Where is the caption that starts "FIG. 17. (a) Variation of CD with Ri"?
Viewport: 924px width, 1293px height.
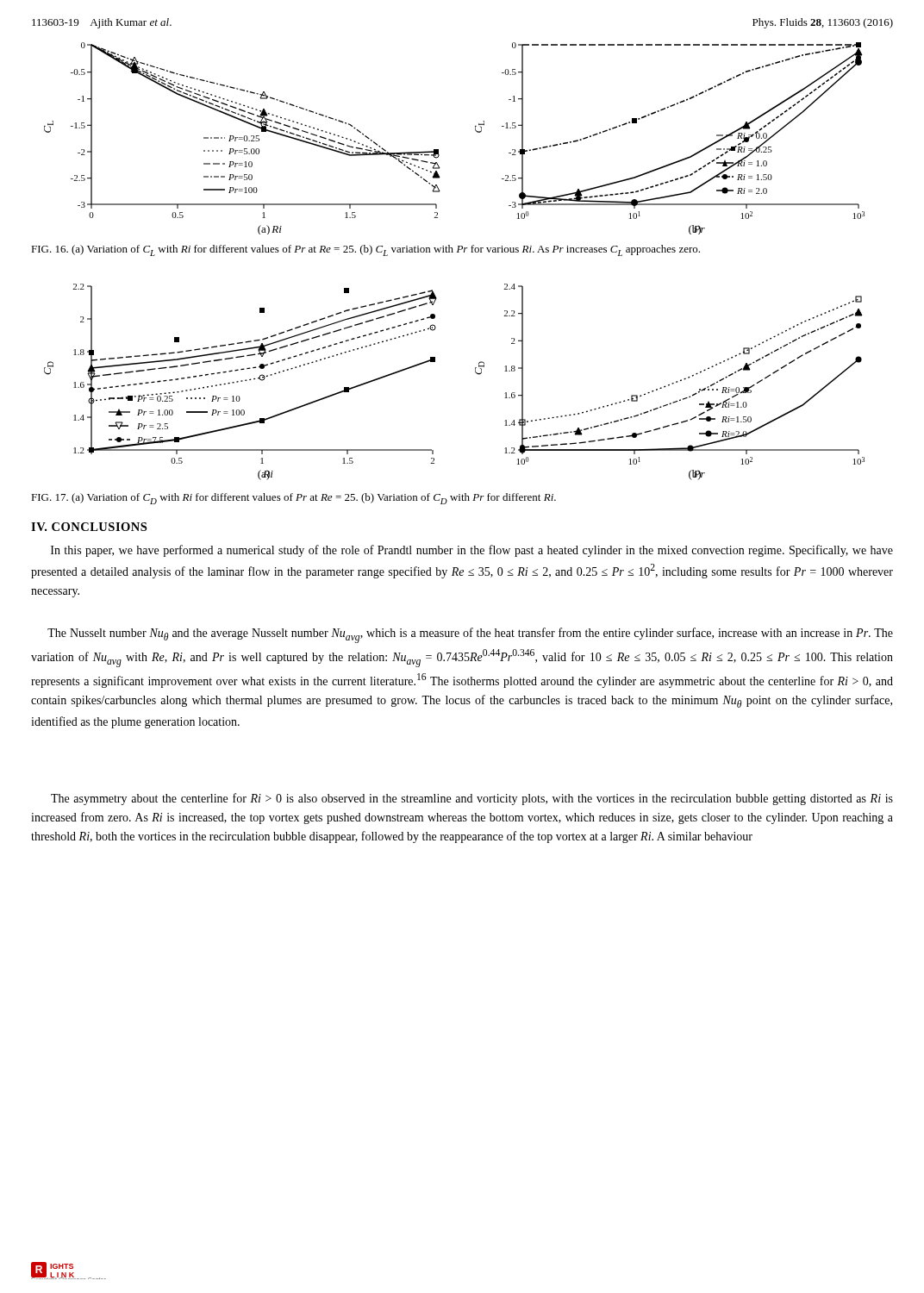pos(294,498)
